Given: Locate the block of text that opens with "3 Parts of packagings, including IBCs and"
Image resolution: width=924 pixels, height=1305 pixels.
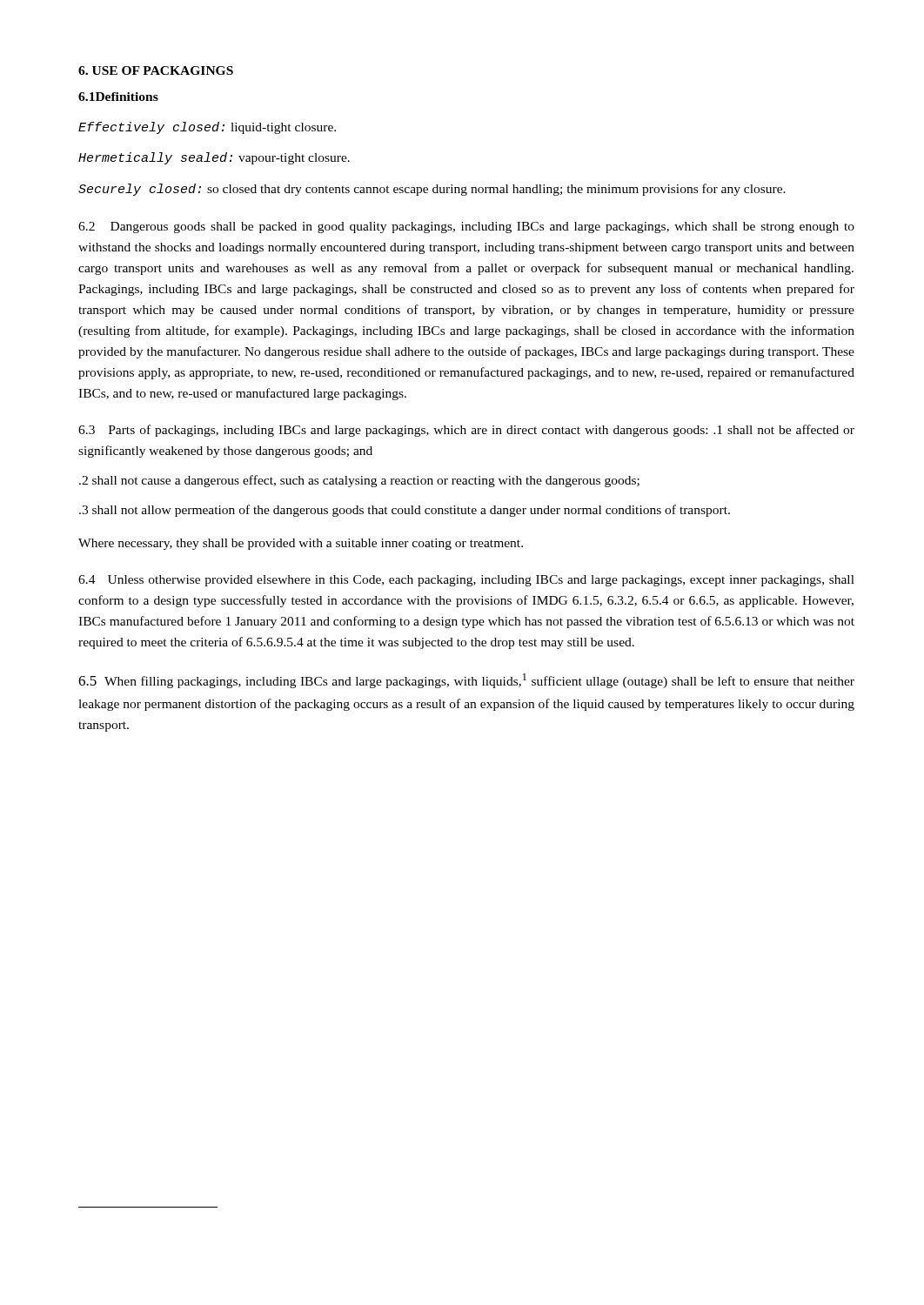Looking at the screenshot, I should tap(466, 440).
